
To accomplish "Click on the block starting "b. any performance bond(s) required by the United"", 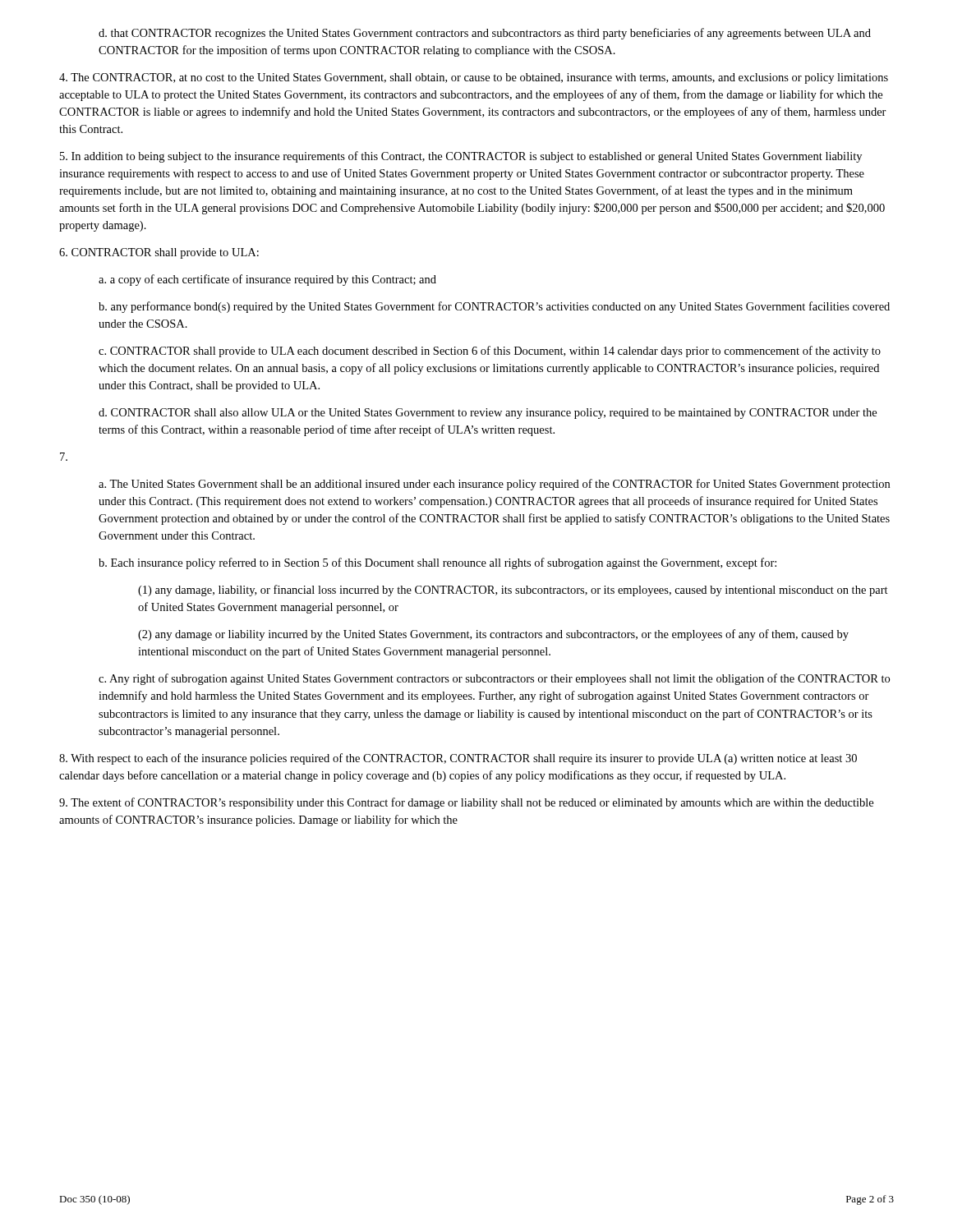I will point(496,316).
